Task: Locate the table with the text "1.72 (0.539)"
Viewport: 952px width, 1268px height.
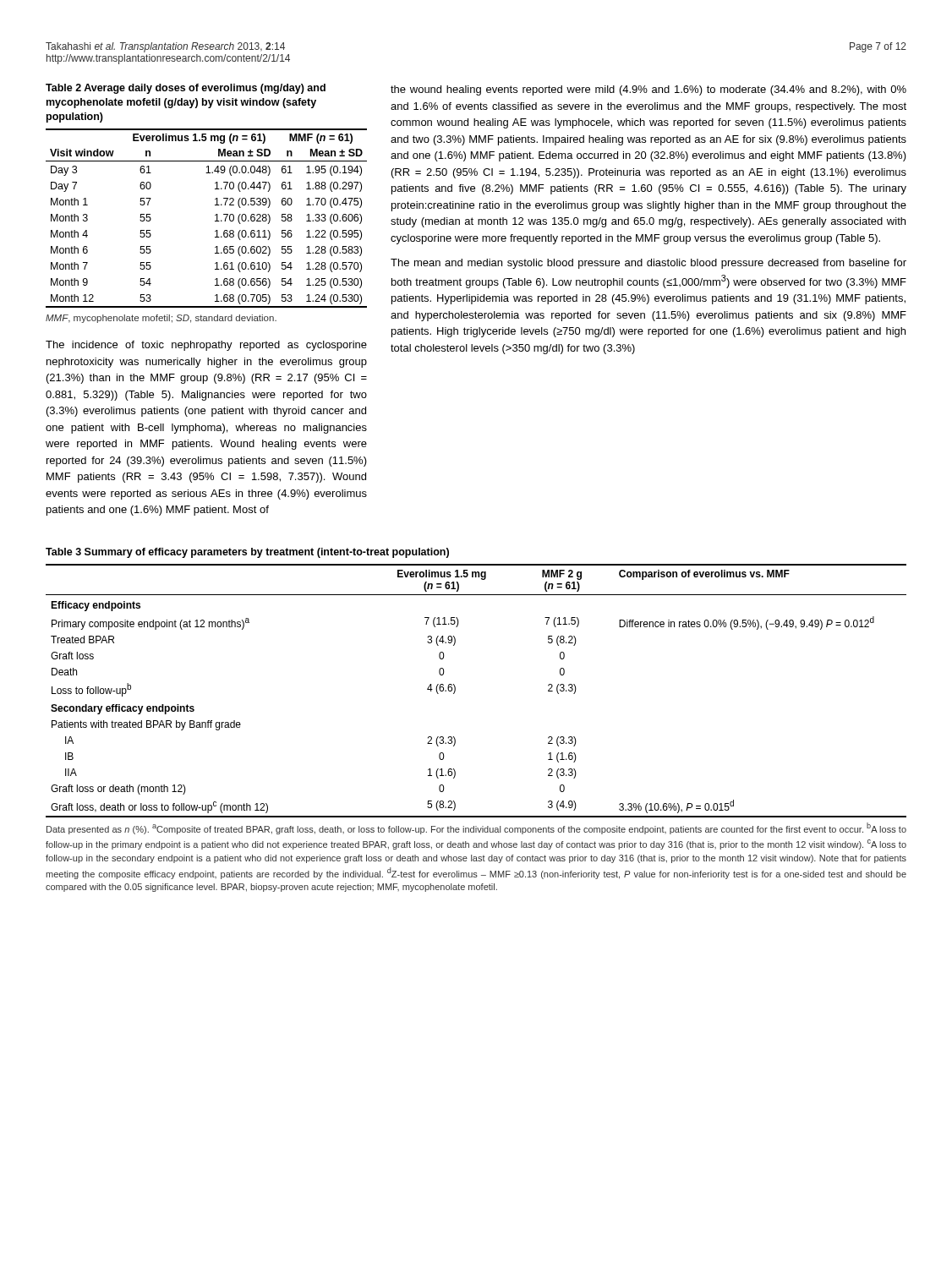Action: pyautogui.click(x=206, y=218)
